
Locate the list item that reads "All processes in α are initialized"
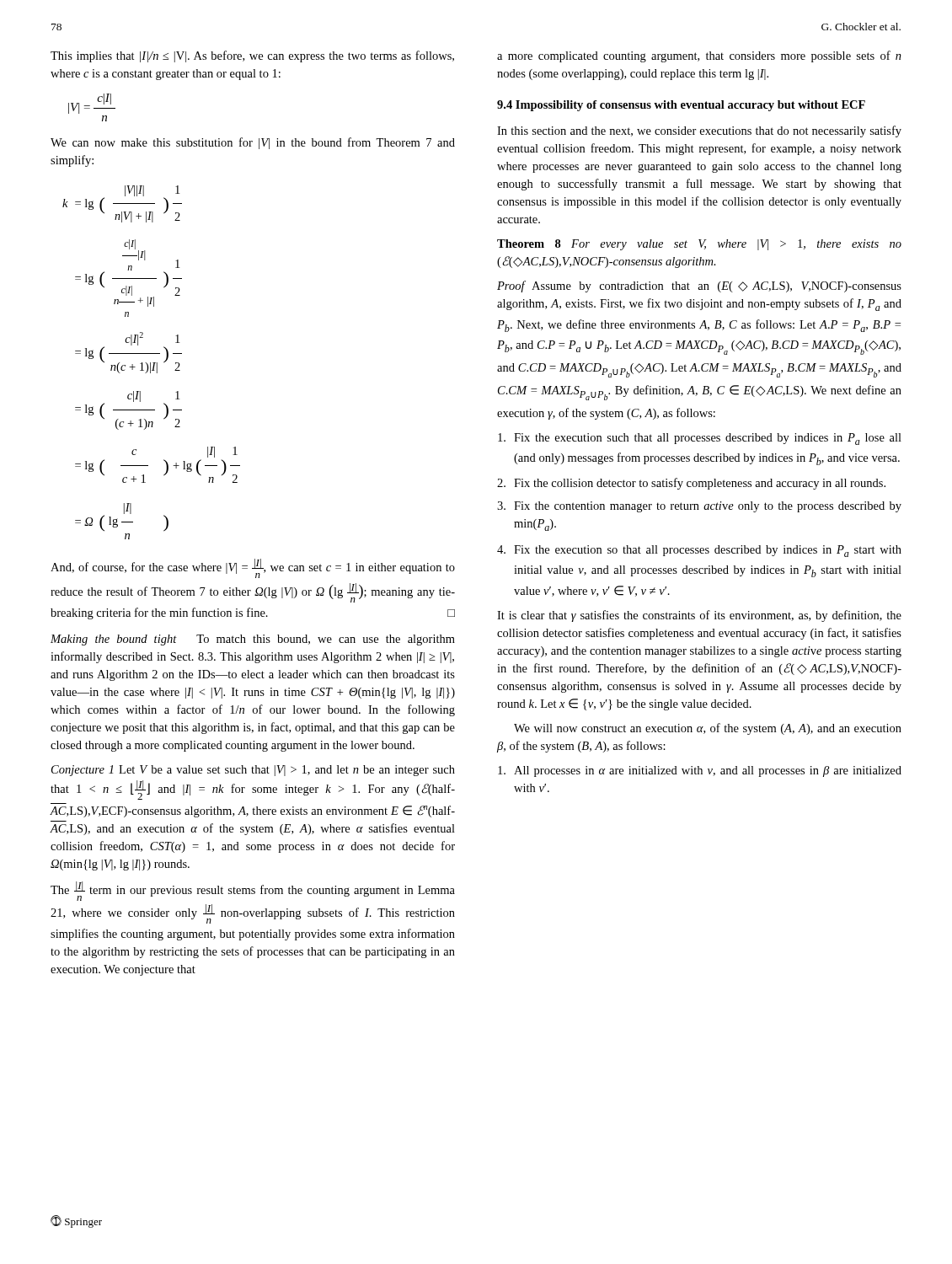699,779
